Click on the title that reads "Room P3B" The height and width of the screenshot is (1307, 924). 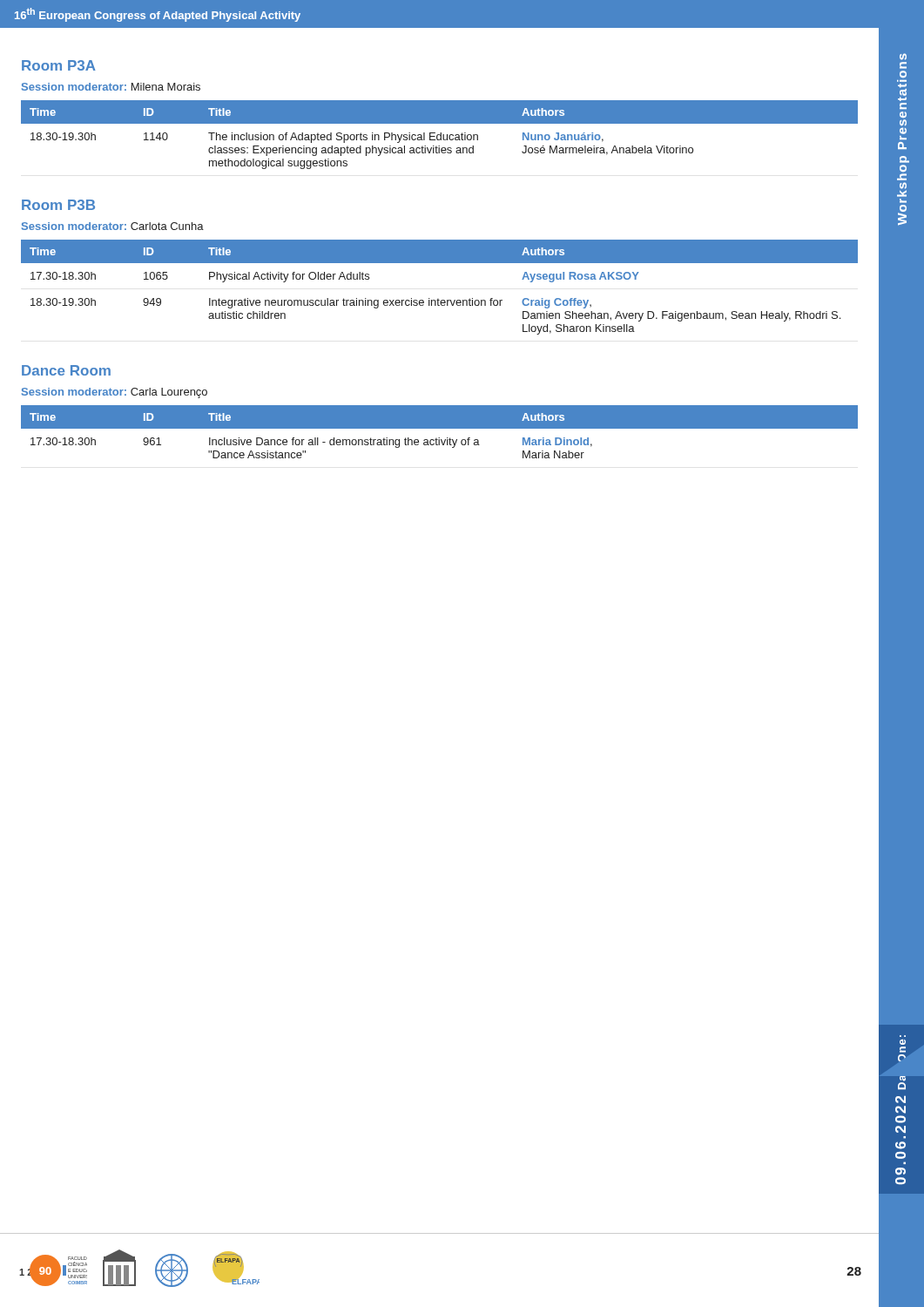click(58, 205)
